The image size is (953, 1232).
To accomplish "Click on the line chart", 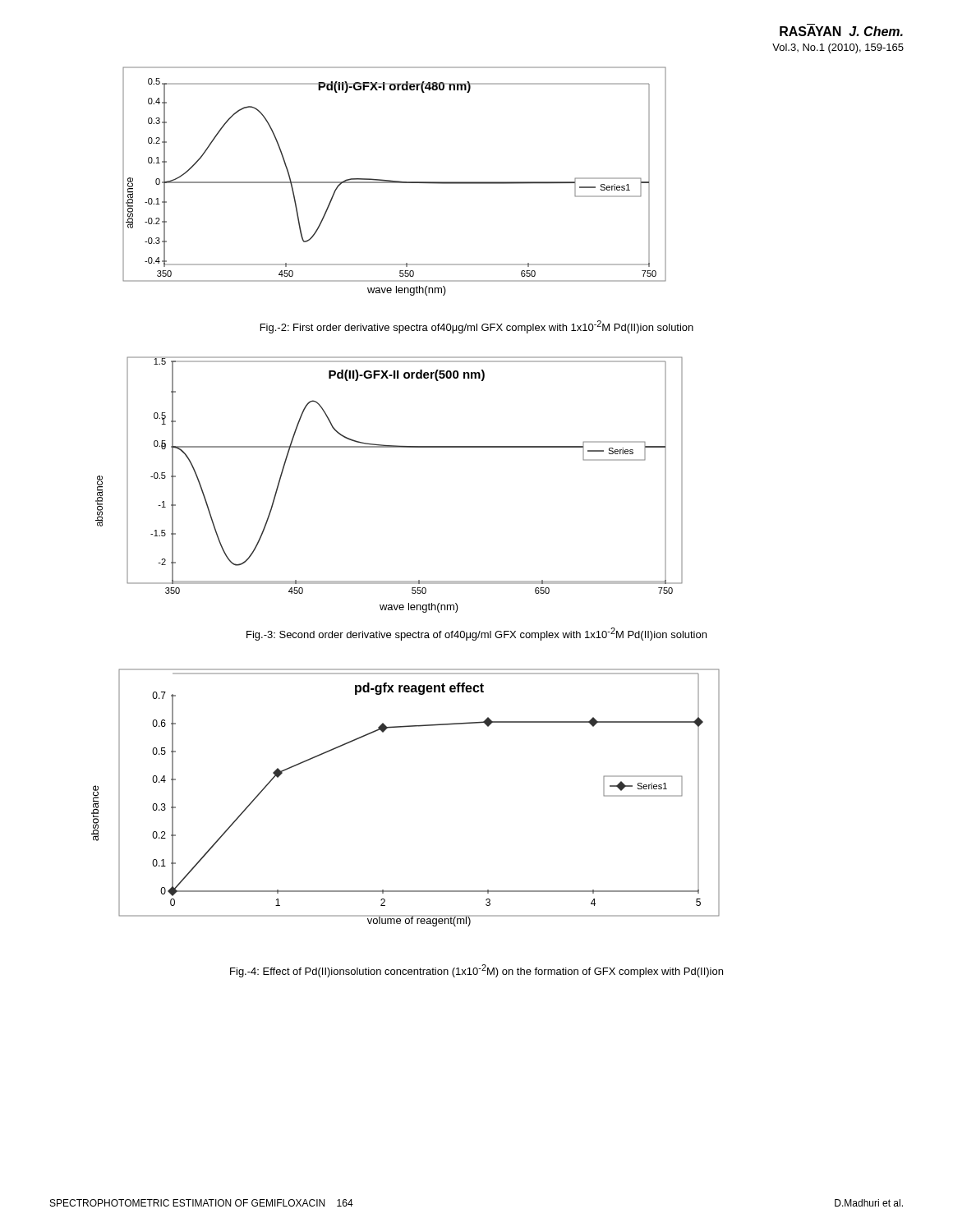I will (407, 809).
